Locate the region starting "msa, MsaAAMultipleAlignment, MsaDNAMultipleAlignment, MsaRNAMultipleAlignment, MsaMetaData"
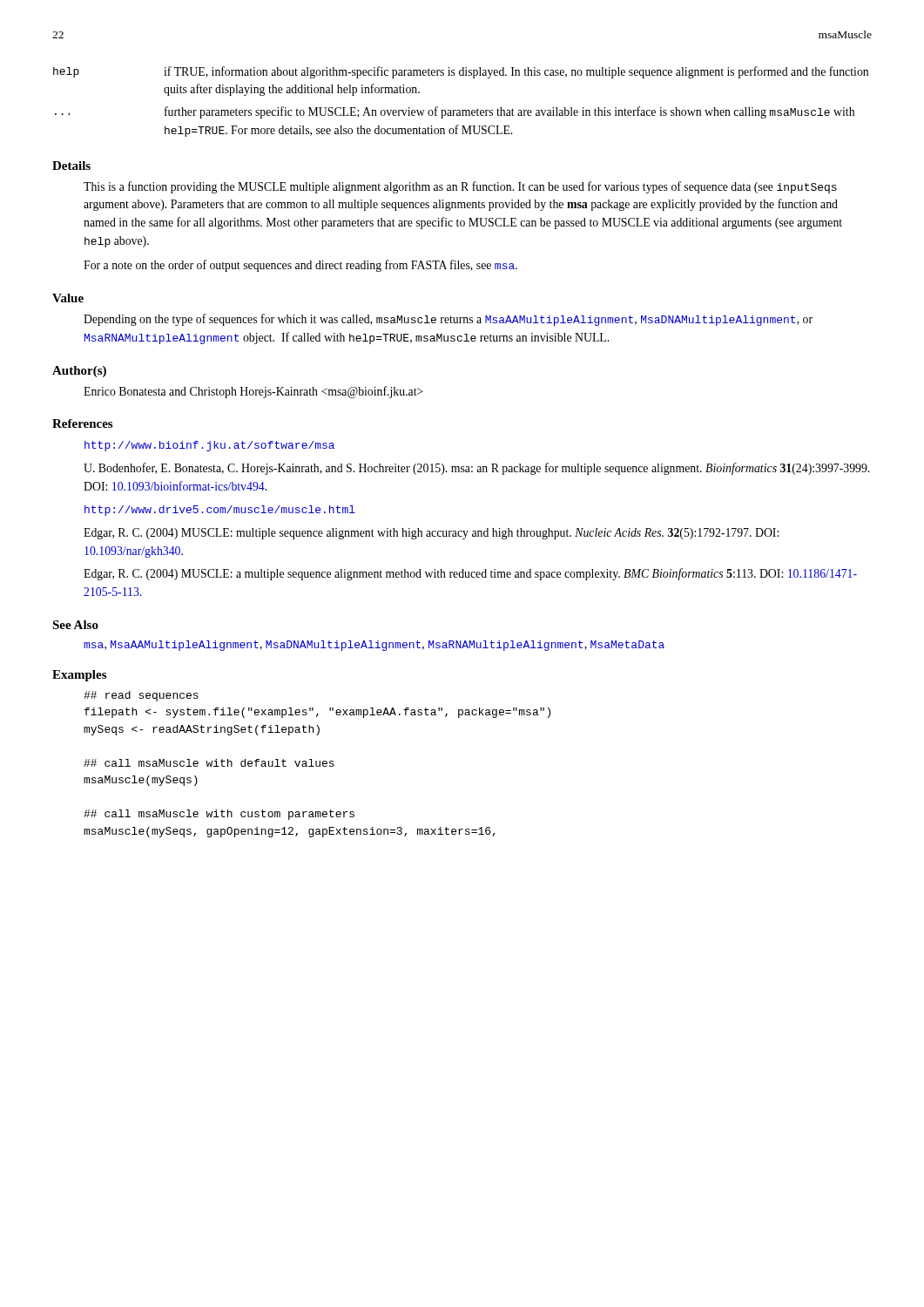The height and width of the screenshot is (1307, 924). point(374,645)
